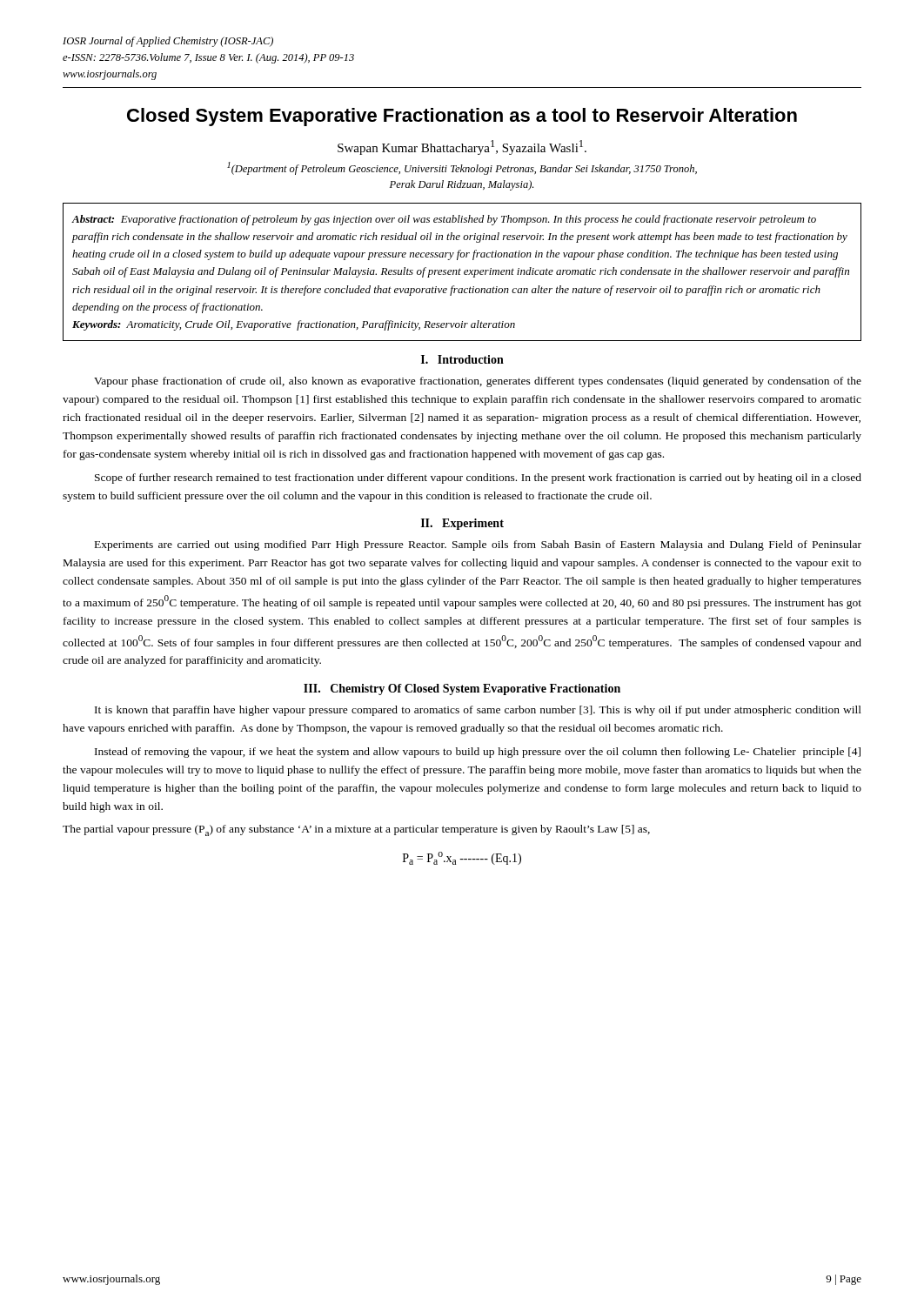Screen dimensions: 1305x924
Task: Point to the block beginning "The partial vapour pressure (Pa) of any"
Action: (x=356, y=830)
